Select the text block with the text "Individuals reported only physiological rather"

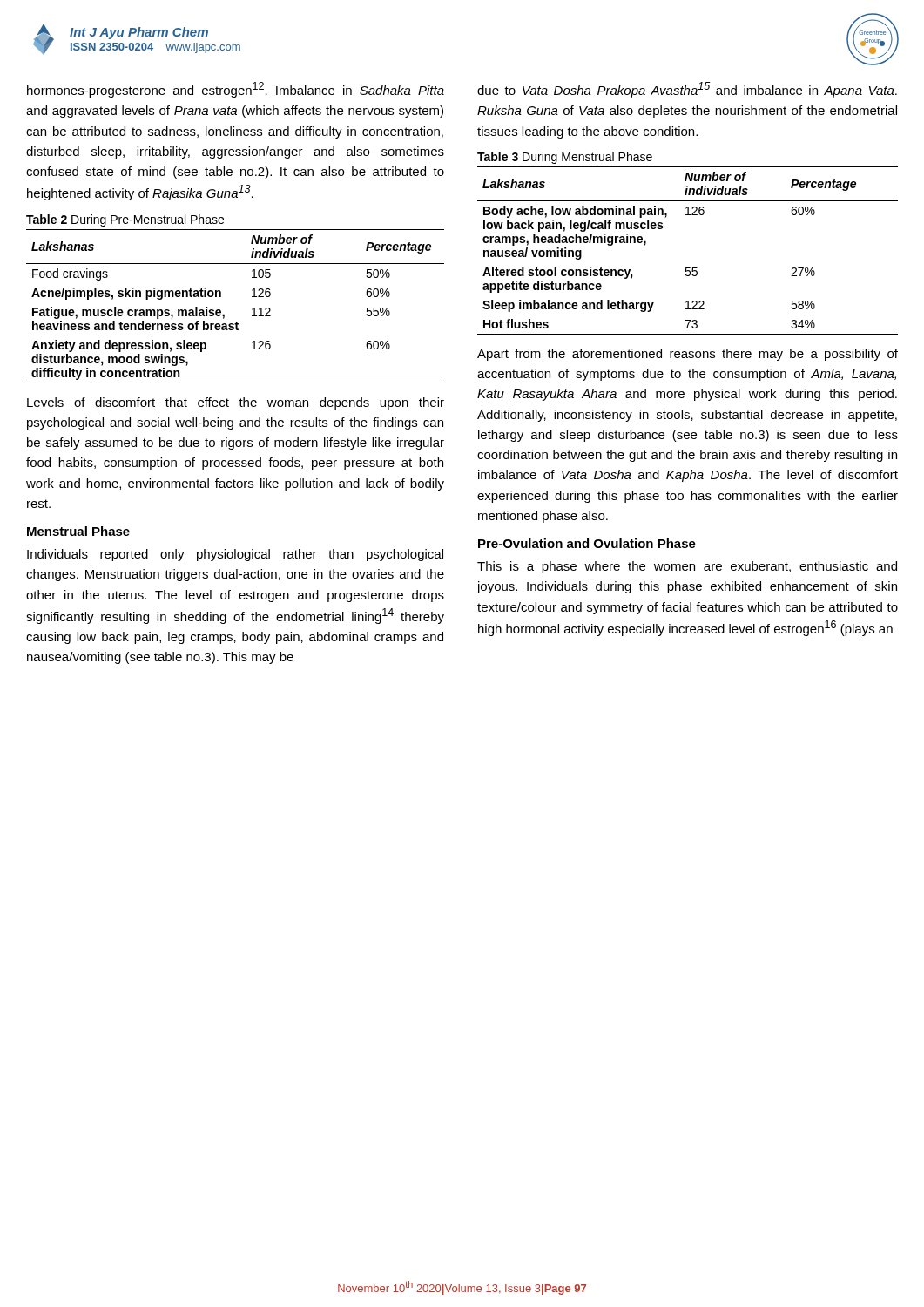(x=235, y=605)
